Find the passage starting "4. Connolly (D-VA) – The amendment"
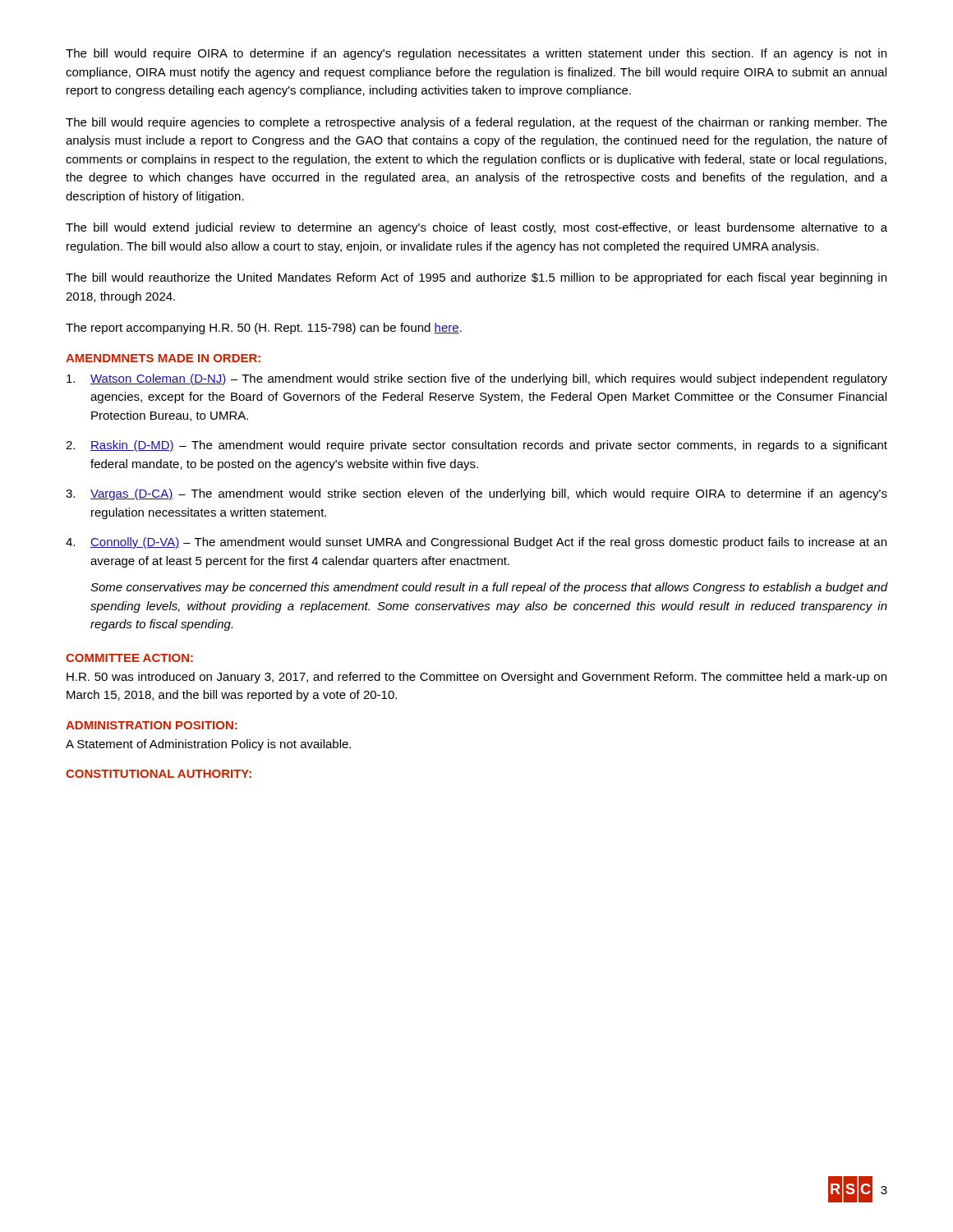The height and width of the screenshot is (1232, 953). pyautogui.click(x=476, y=586)
